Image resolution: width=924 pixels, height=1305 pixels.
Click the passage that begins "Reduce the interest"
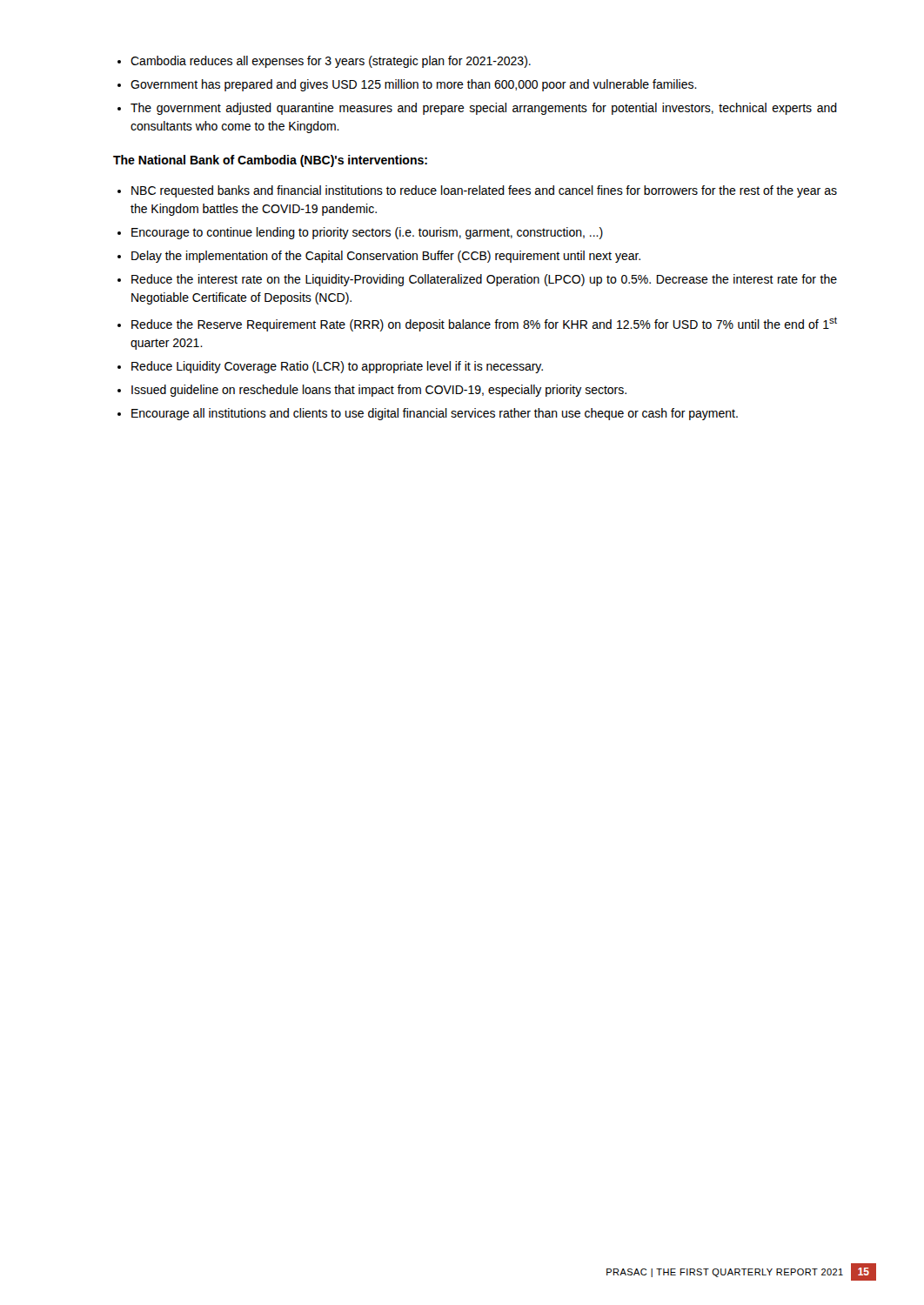(x=484, y=288)
